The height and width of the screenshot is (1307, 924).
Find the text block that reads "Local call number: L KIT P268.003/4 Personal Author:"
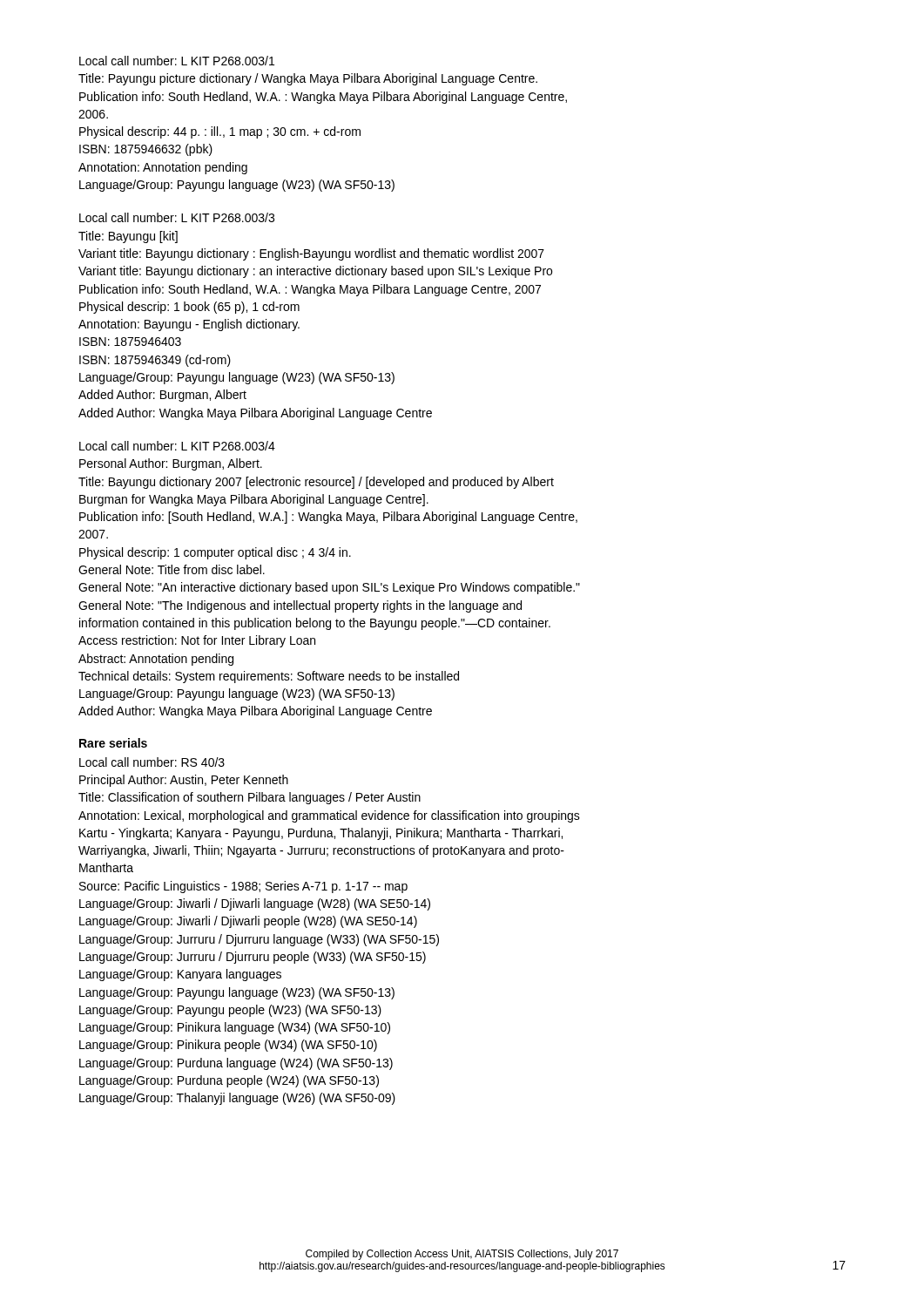[329, 579]
